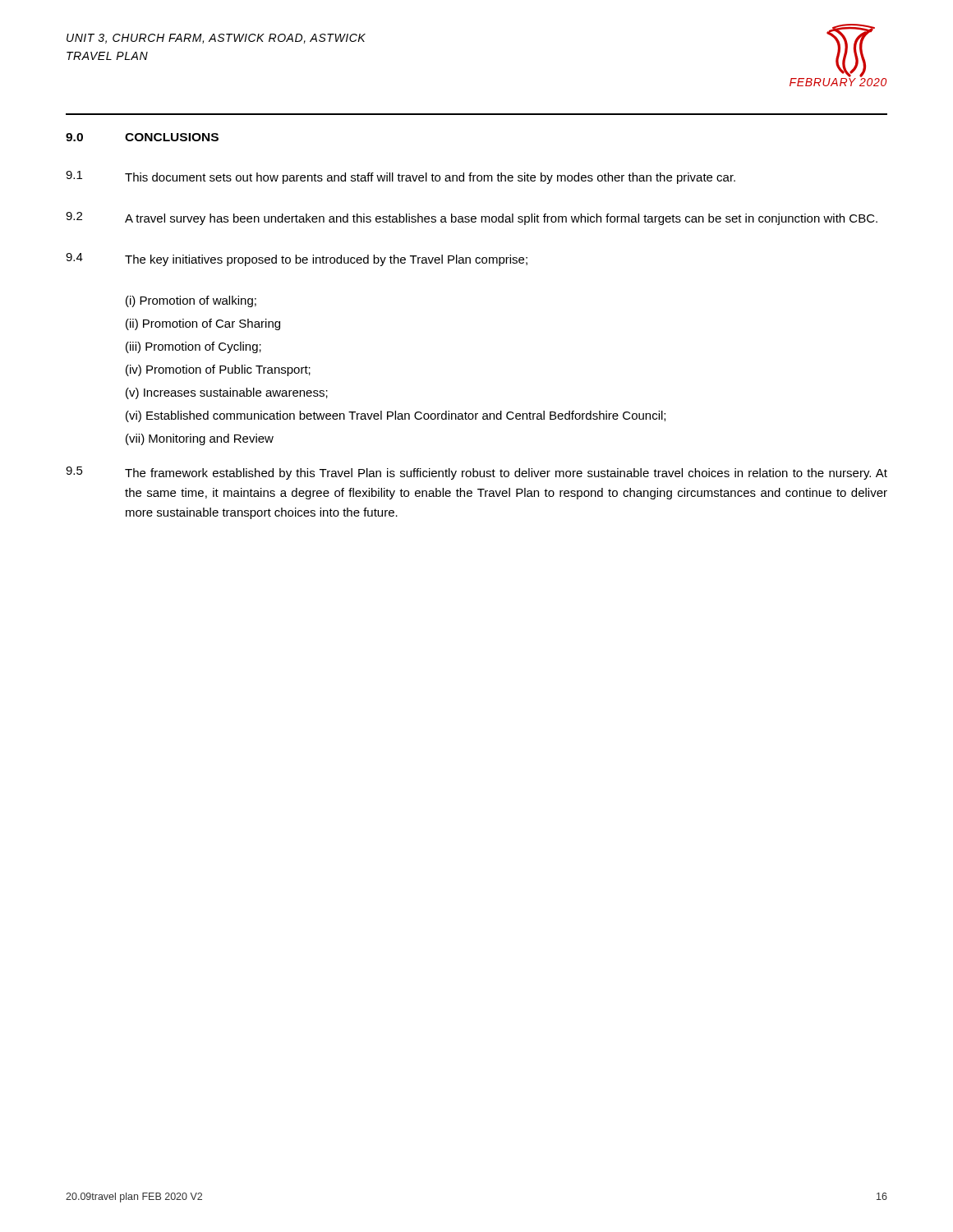Screen dimensions: 1232x953
Task: Select the text block starting "2 A travel survey has"
Action: coord(476,218)
